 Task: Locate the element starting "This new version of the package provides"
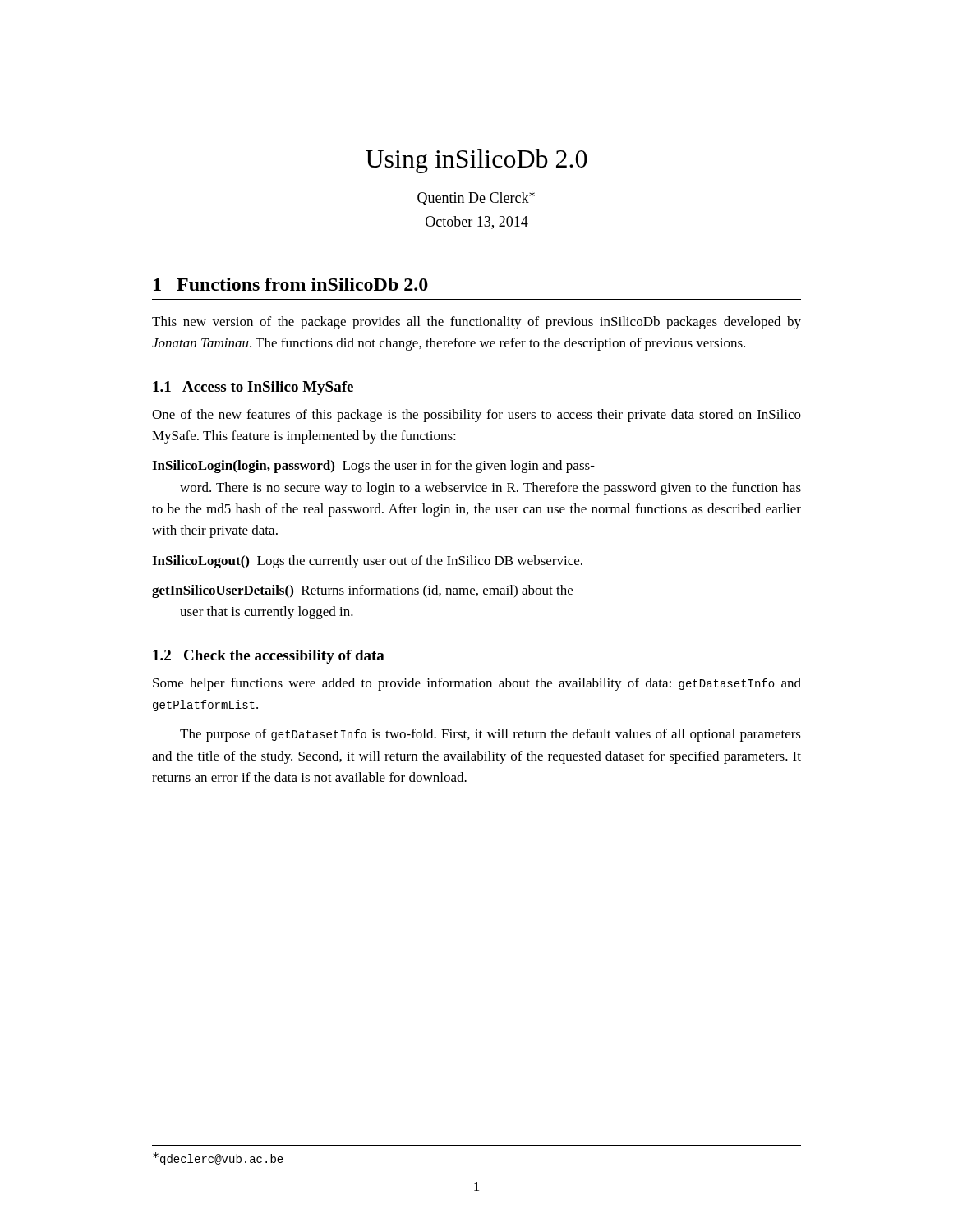point(476,332)
